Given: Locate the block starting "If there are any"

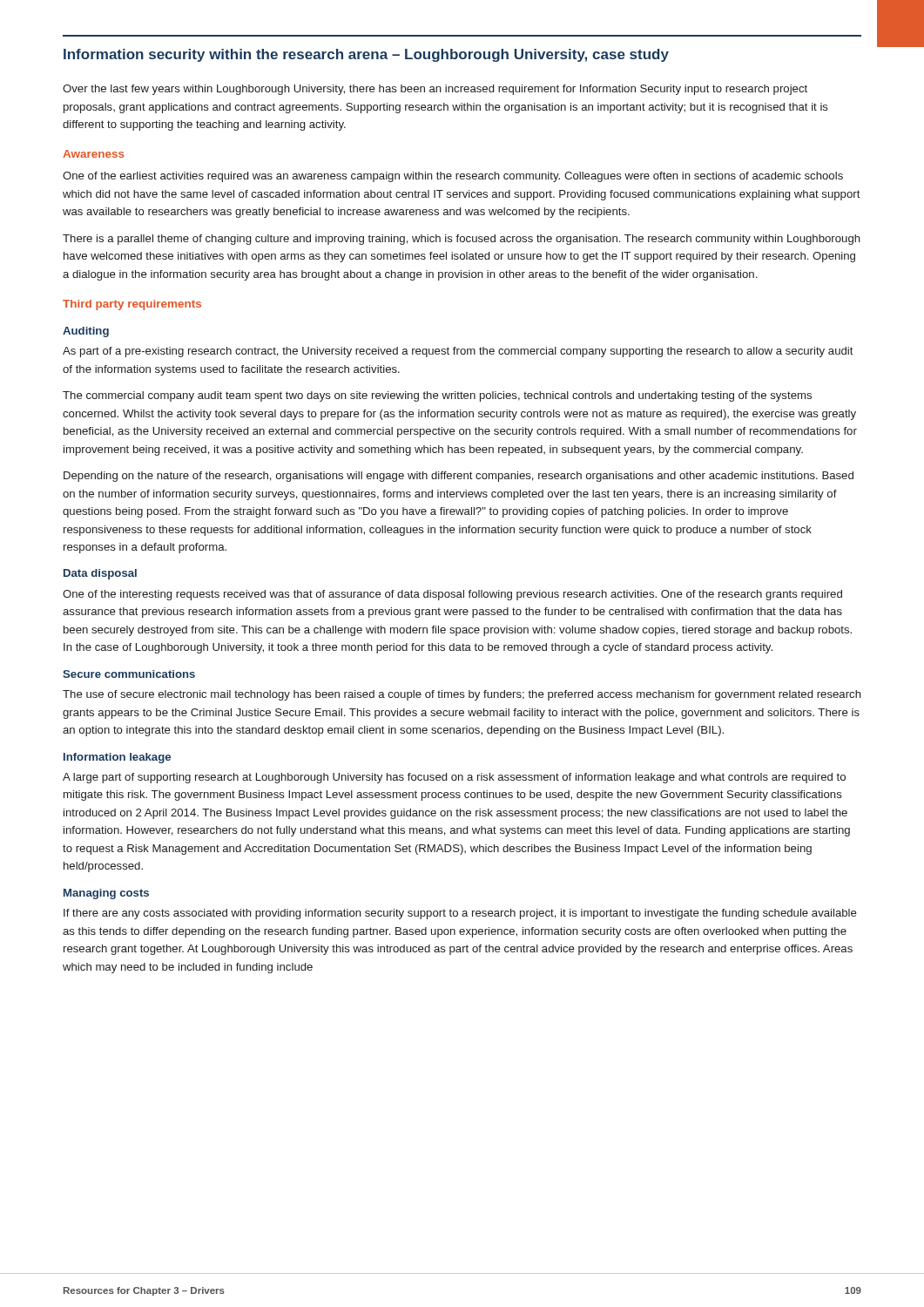Looking at the screenshot, I should coord(462,940).
